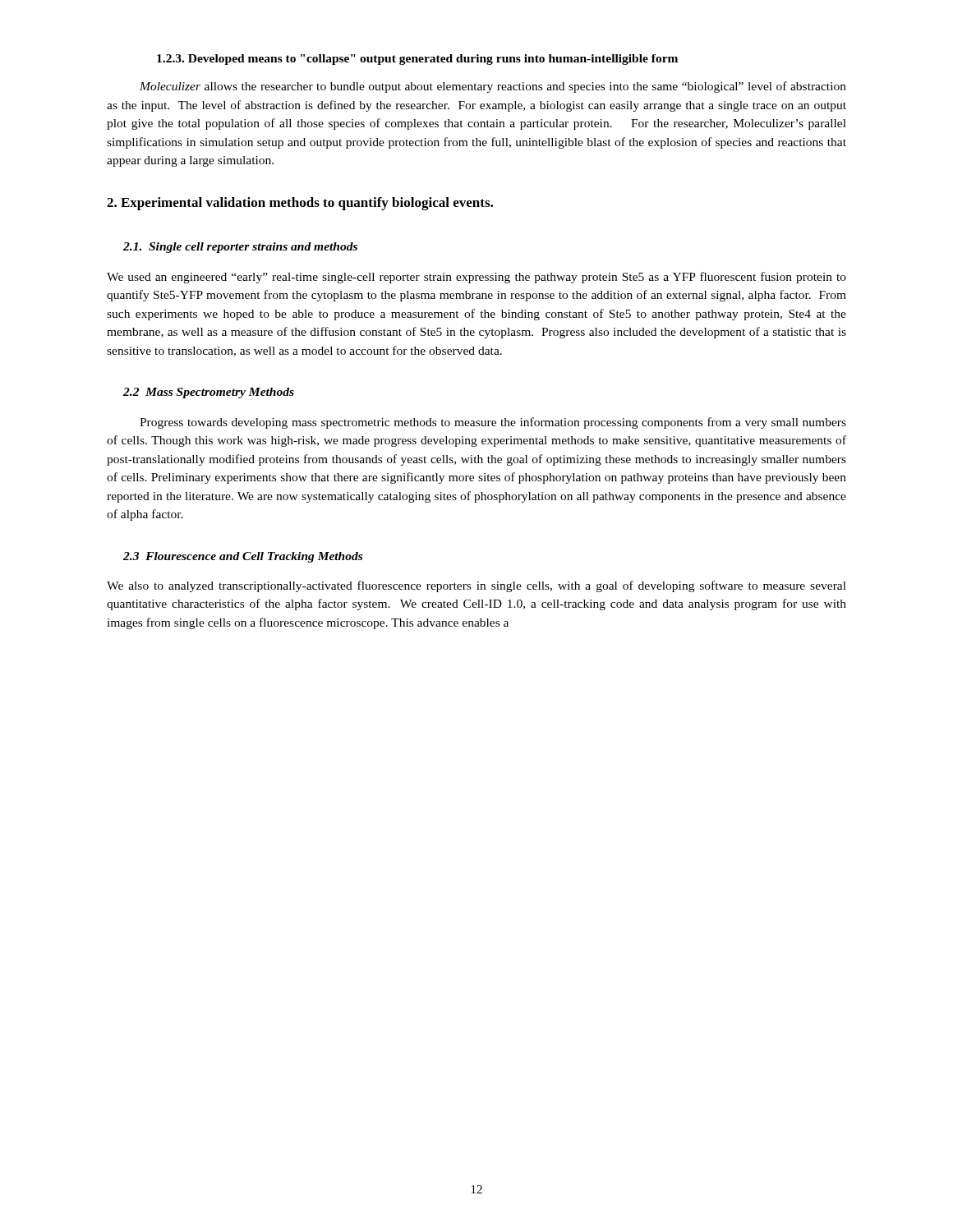Click on the section header that says "2.2 Mass Spectrometry Methods"
Viewport: 953px width, 1232px height.
209,392
